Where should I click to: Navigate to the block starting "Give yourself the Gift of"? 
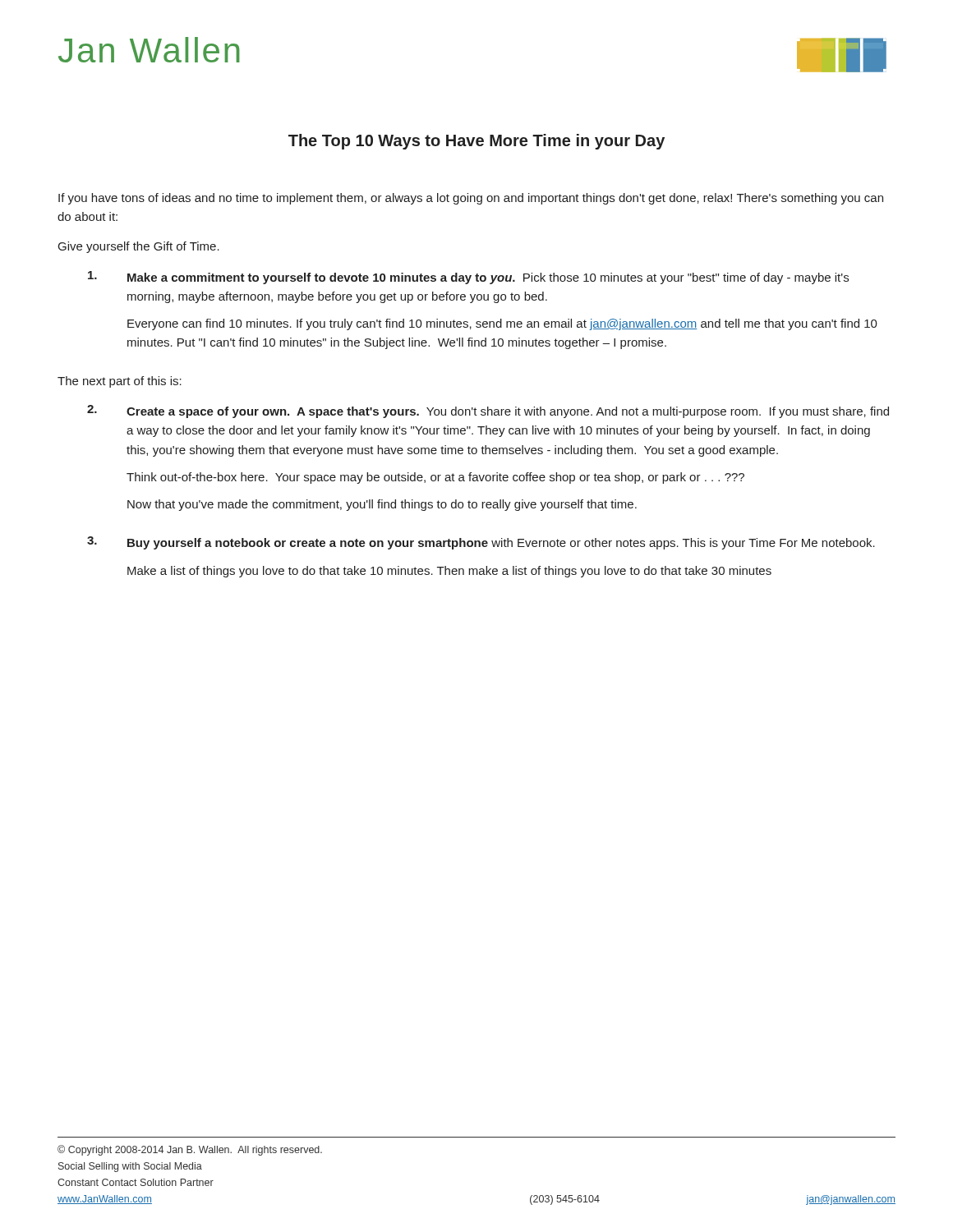point(139,246)
